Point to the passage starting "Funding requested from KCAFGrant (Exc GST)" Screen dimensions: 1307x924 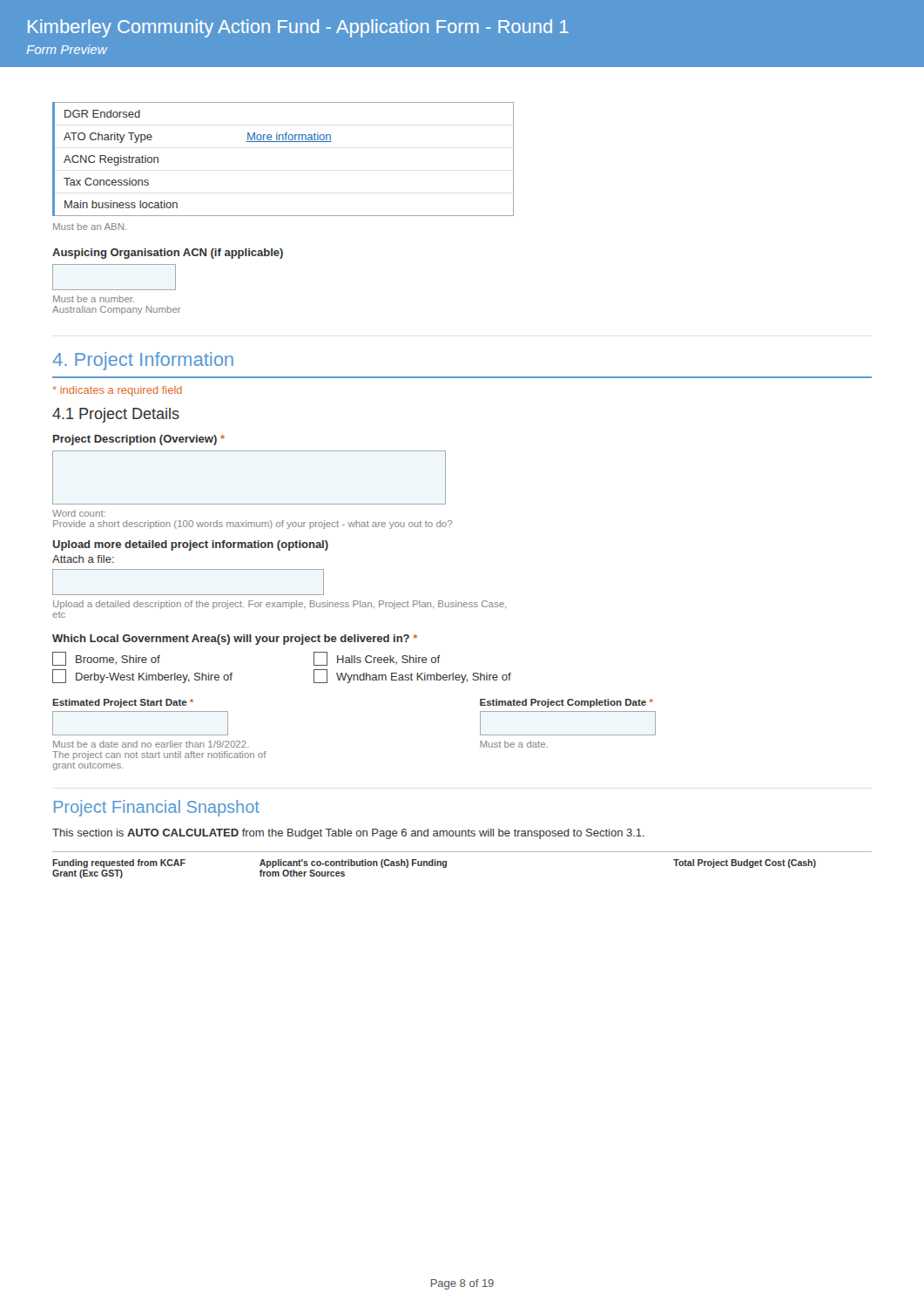434,863
